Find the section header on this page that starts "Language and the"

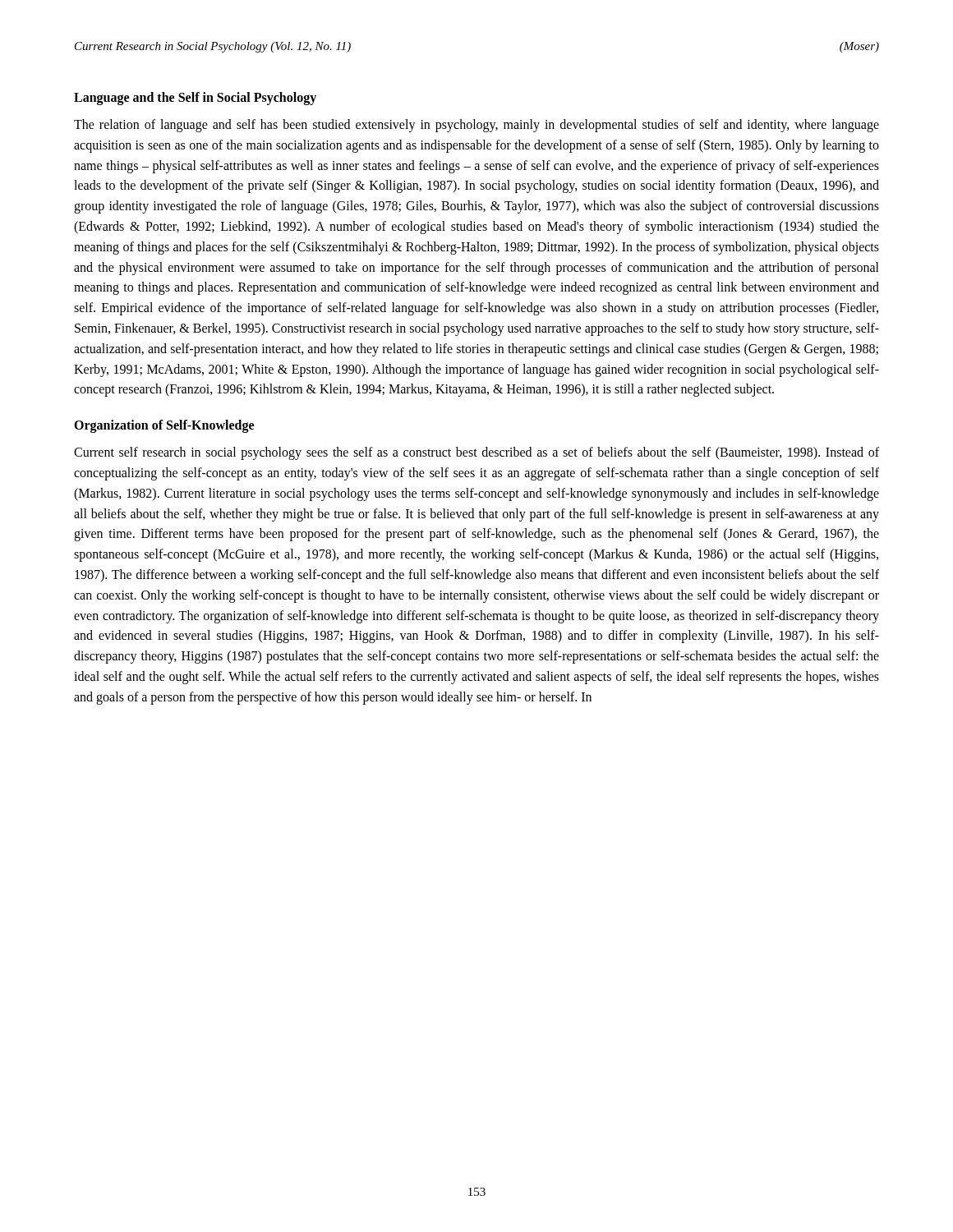[195, 97]
